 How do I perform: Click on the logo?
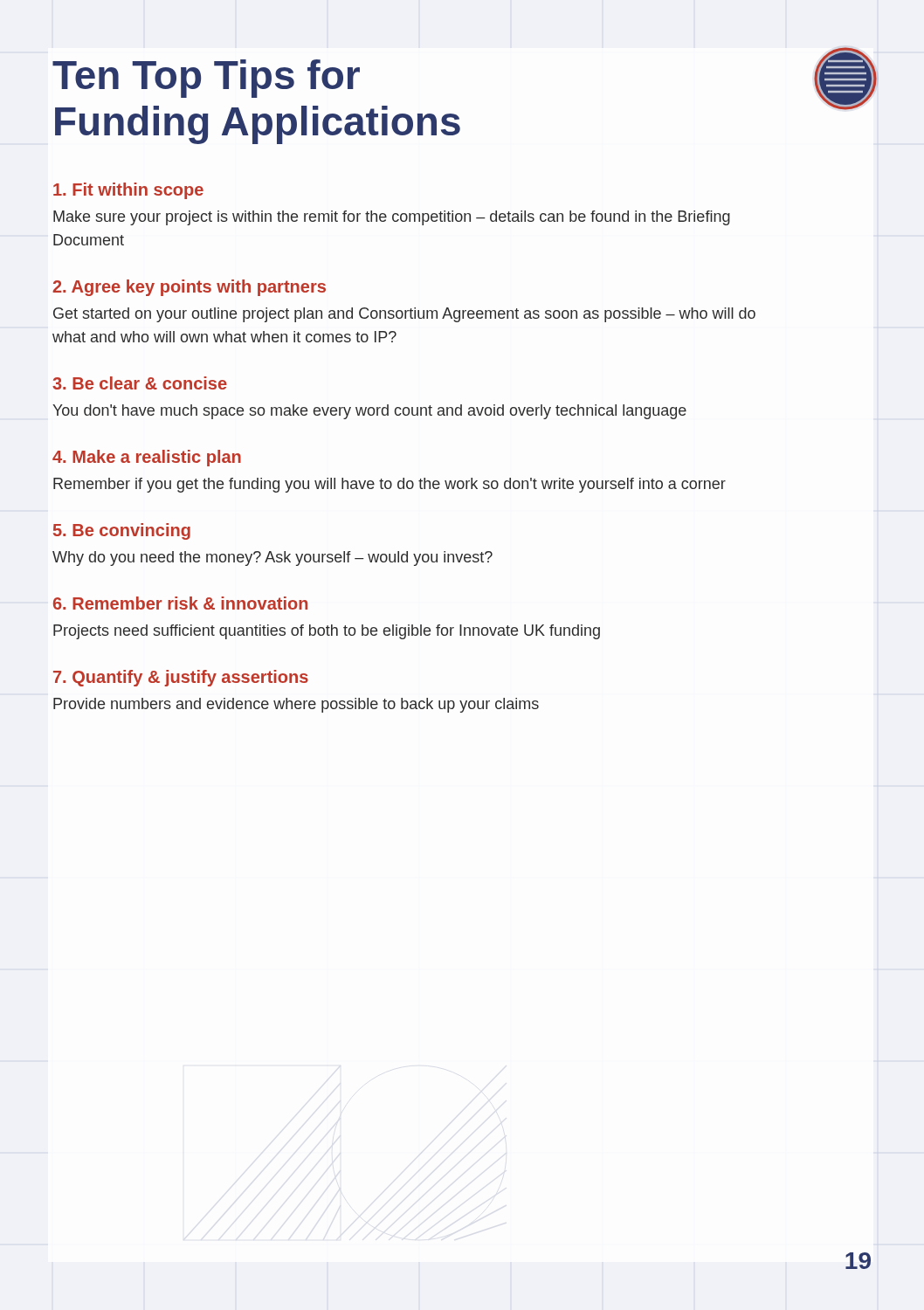click(845, 80)
